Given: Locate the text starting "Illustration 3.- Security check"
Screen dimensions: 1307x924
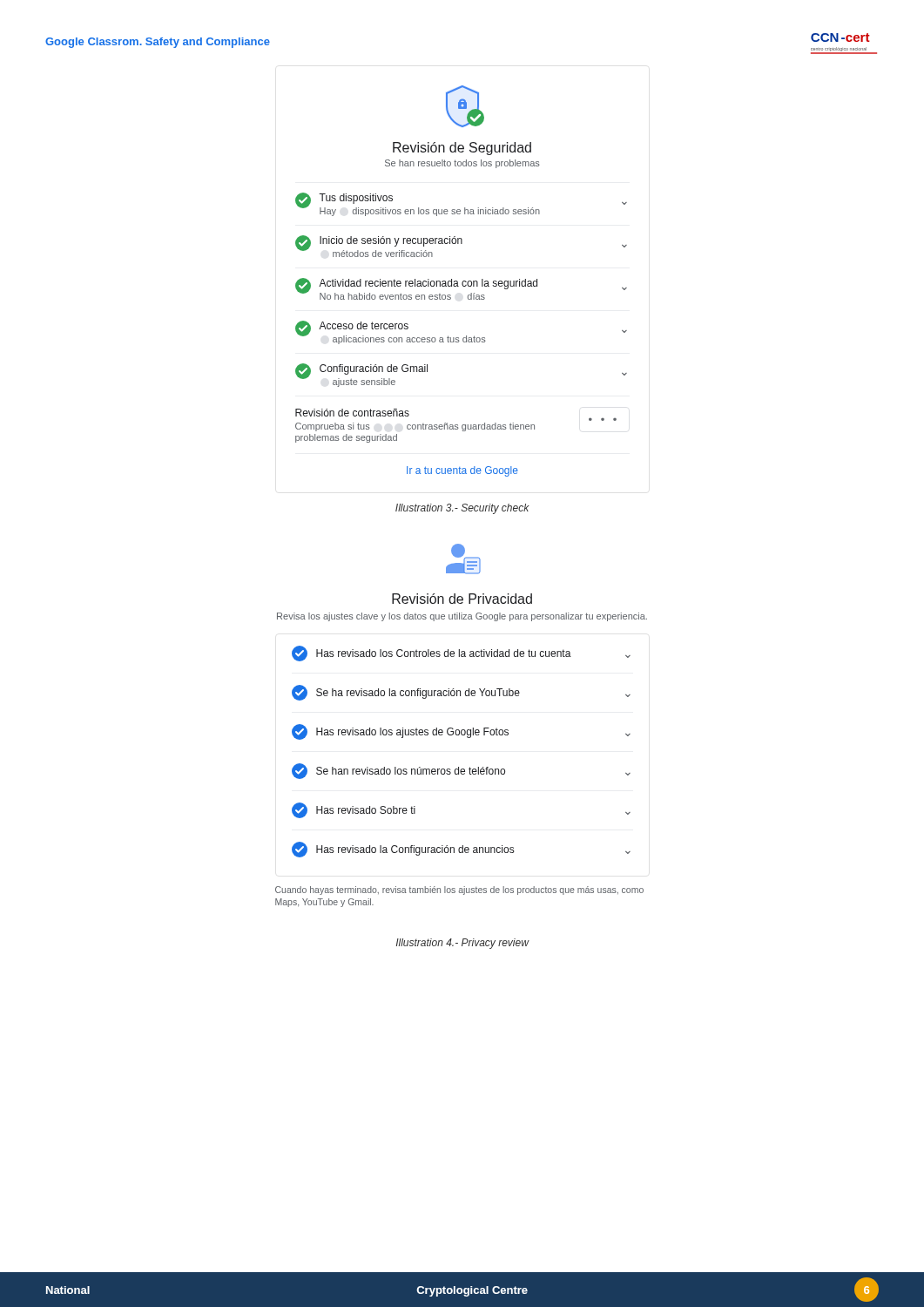Looking at the screenshot, I should click(462, 508).
